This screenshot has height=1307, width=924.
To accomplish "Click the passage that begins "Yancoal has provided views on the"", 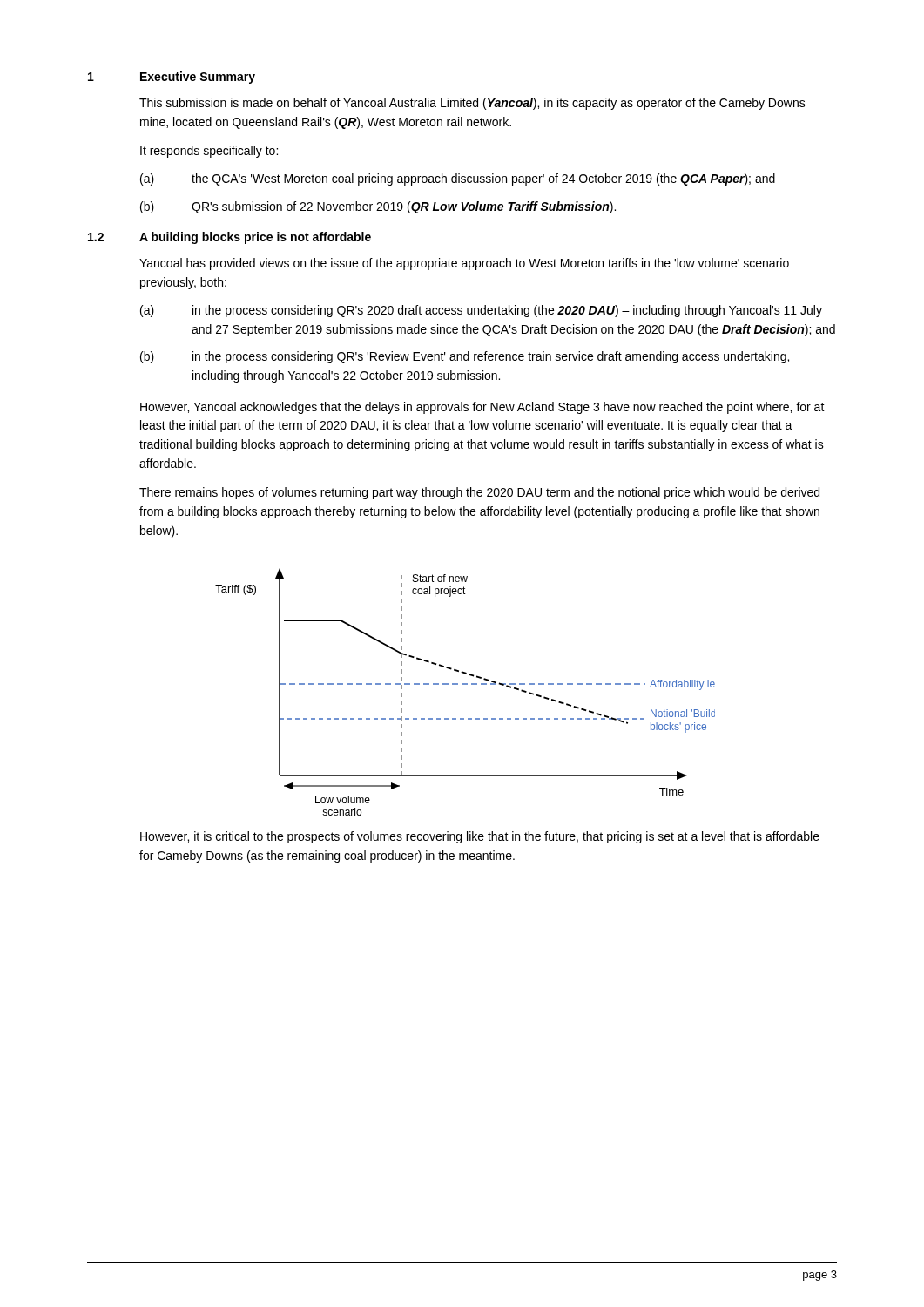I will (464, 273).
